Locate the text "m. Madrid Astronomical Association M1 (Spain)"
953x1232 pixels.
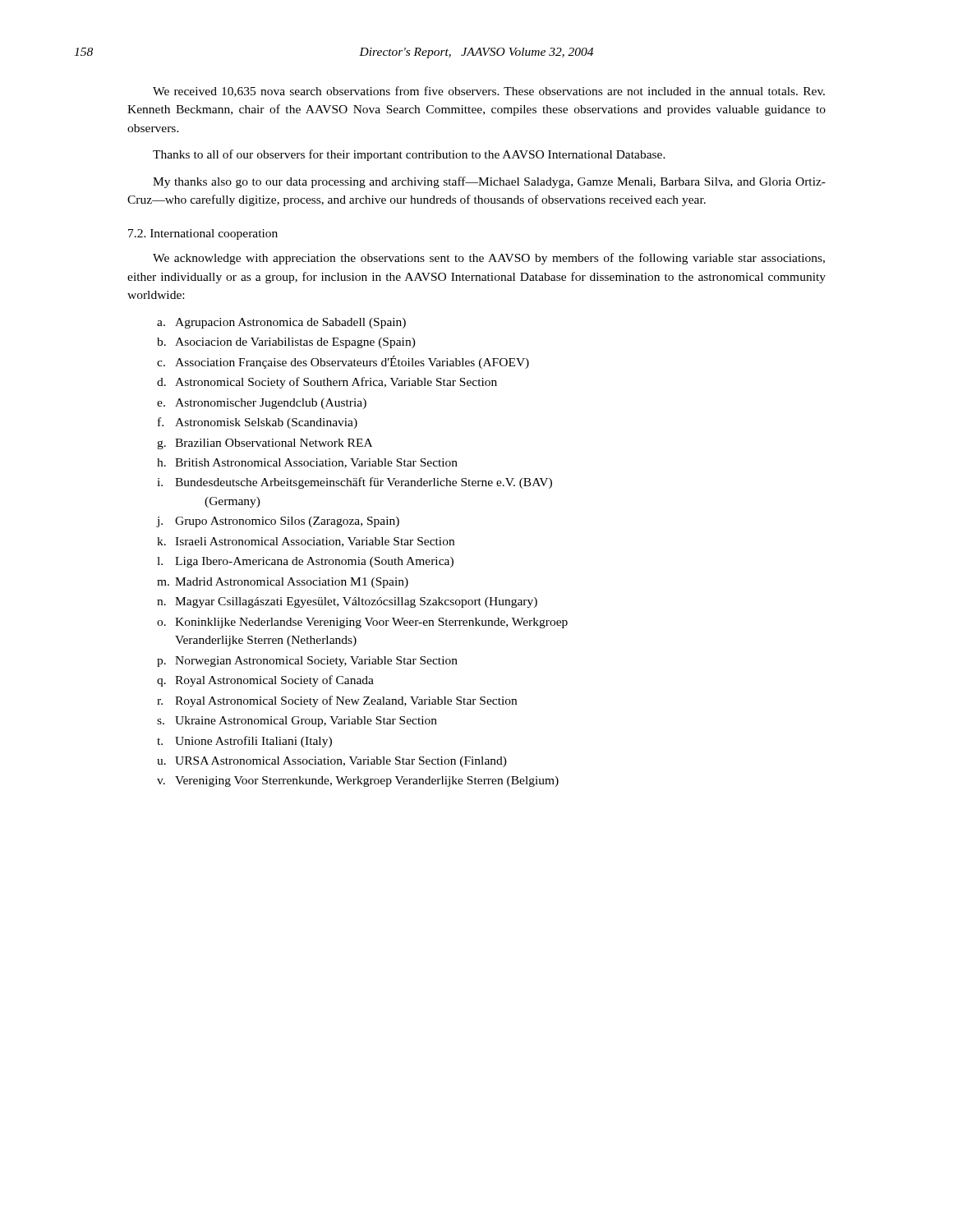click(283, 583)
